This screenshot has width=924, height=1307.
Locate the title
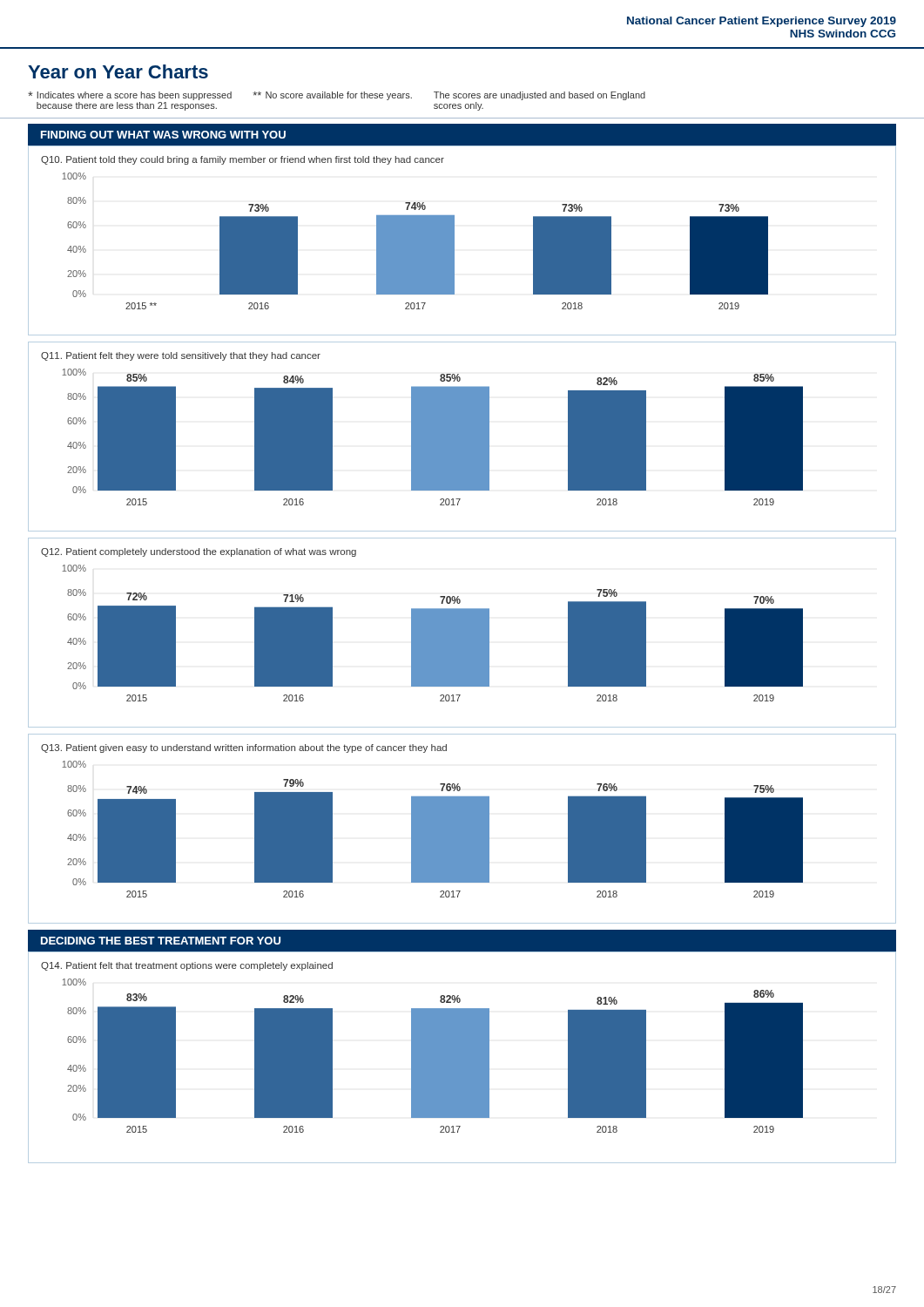pyautogui.click(x=118, y=72)
